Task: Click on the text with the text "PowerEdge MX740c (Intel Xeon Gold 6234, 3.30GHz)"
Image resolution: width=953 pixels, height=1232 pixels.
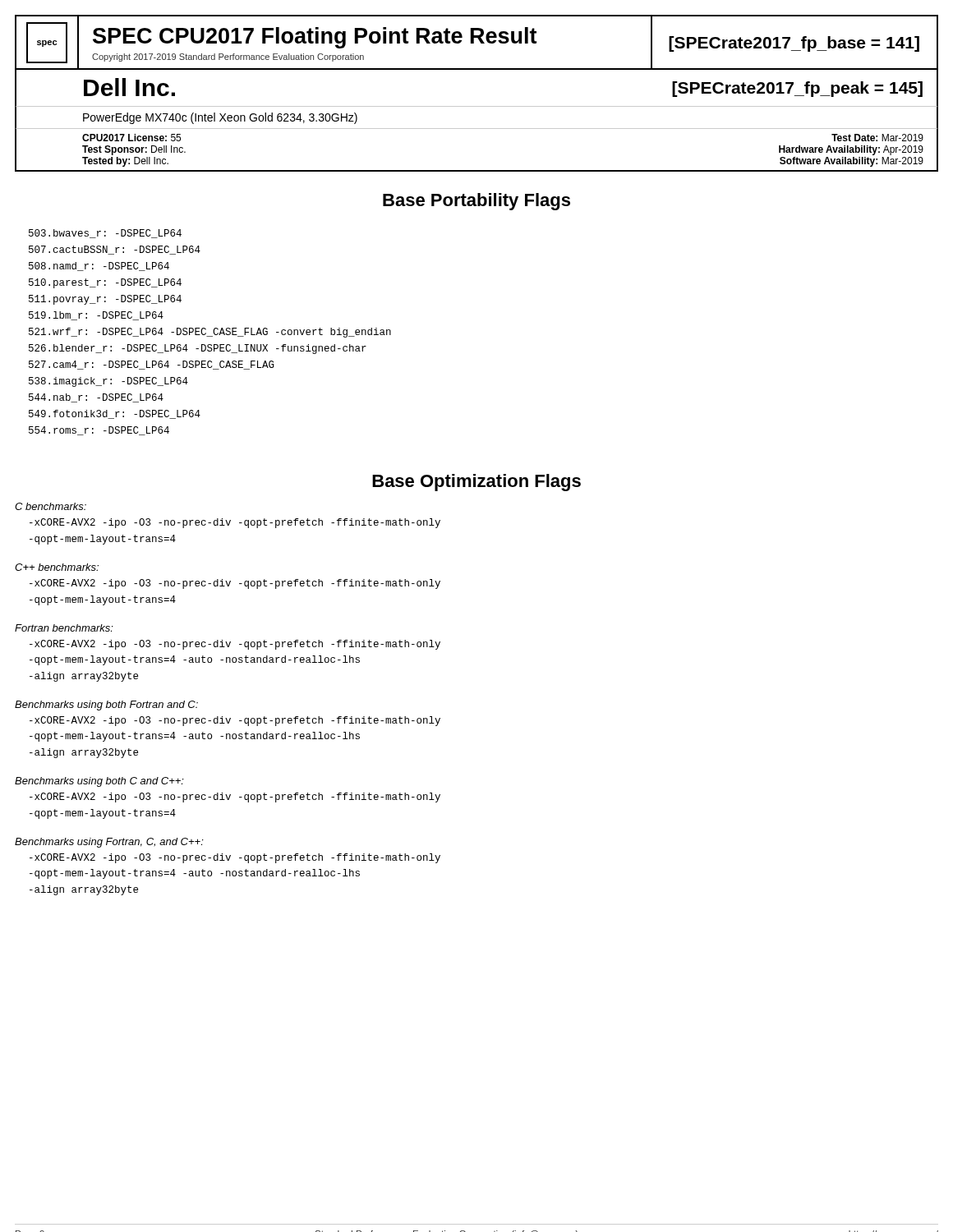Action: (220, 118)
